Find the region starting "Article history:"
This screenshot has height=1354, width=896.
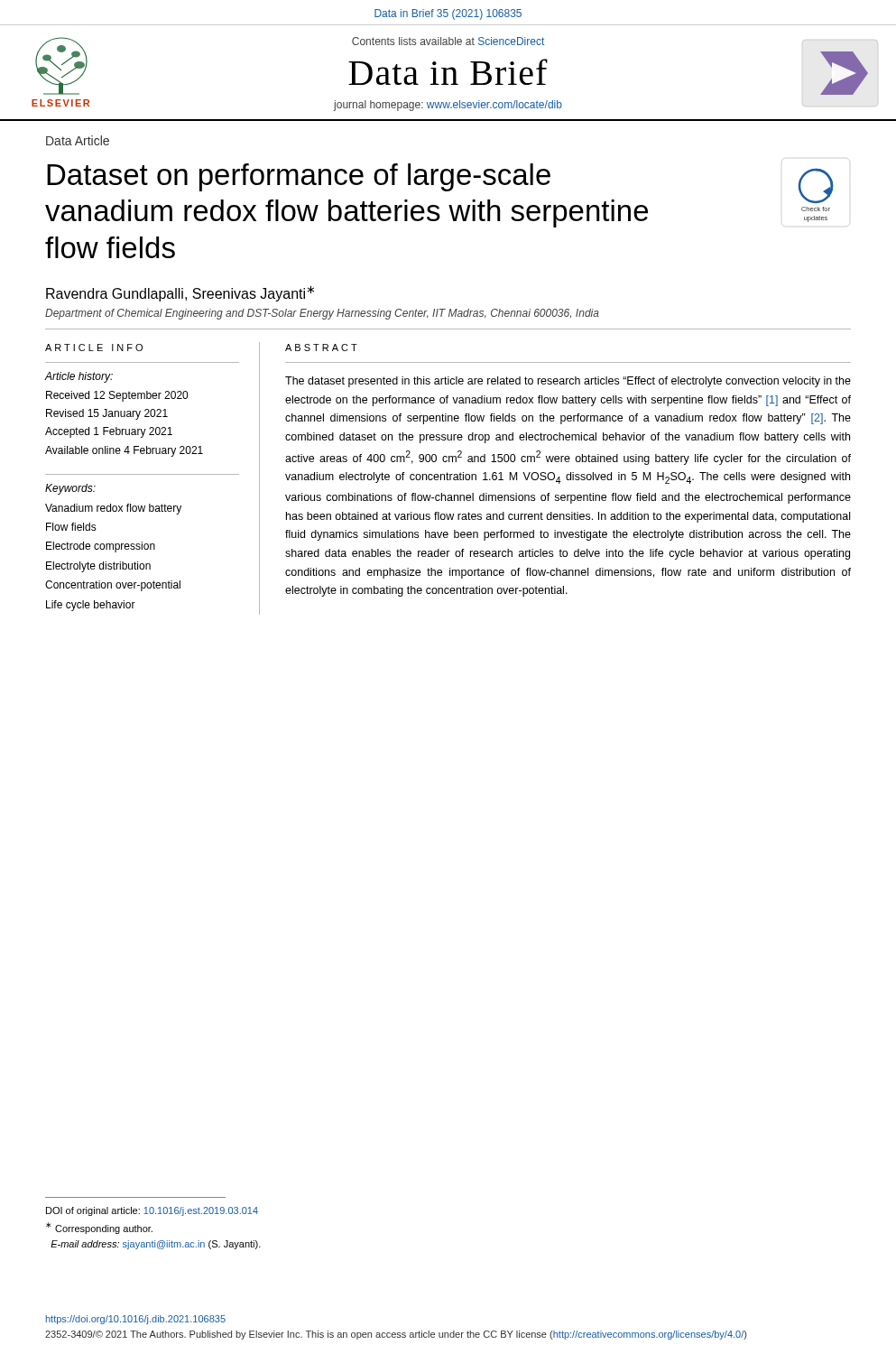pyautogui.click(x=79, y=376)
